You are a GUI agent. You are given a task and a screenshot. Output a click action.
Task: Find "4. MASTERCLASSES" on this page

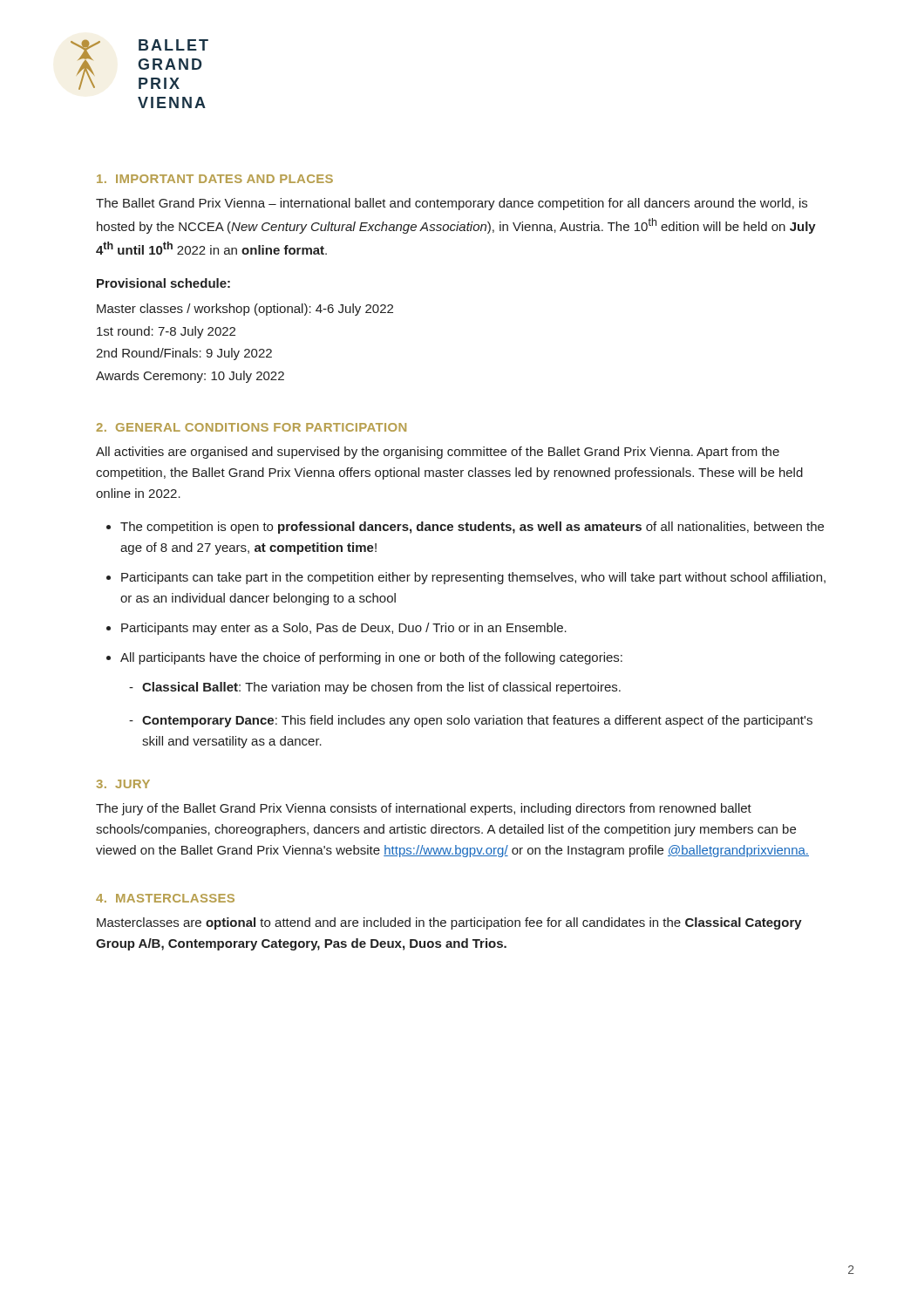tap(166, 898)
